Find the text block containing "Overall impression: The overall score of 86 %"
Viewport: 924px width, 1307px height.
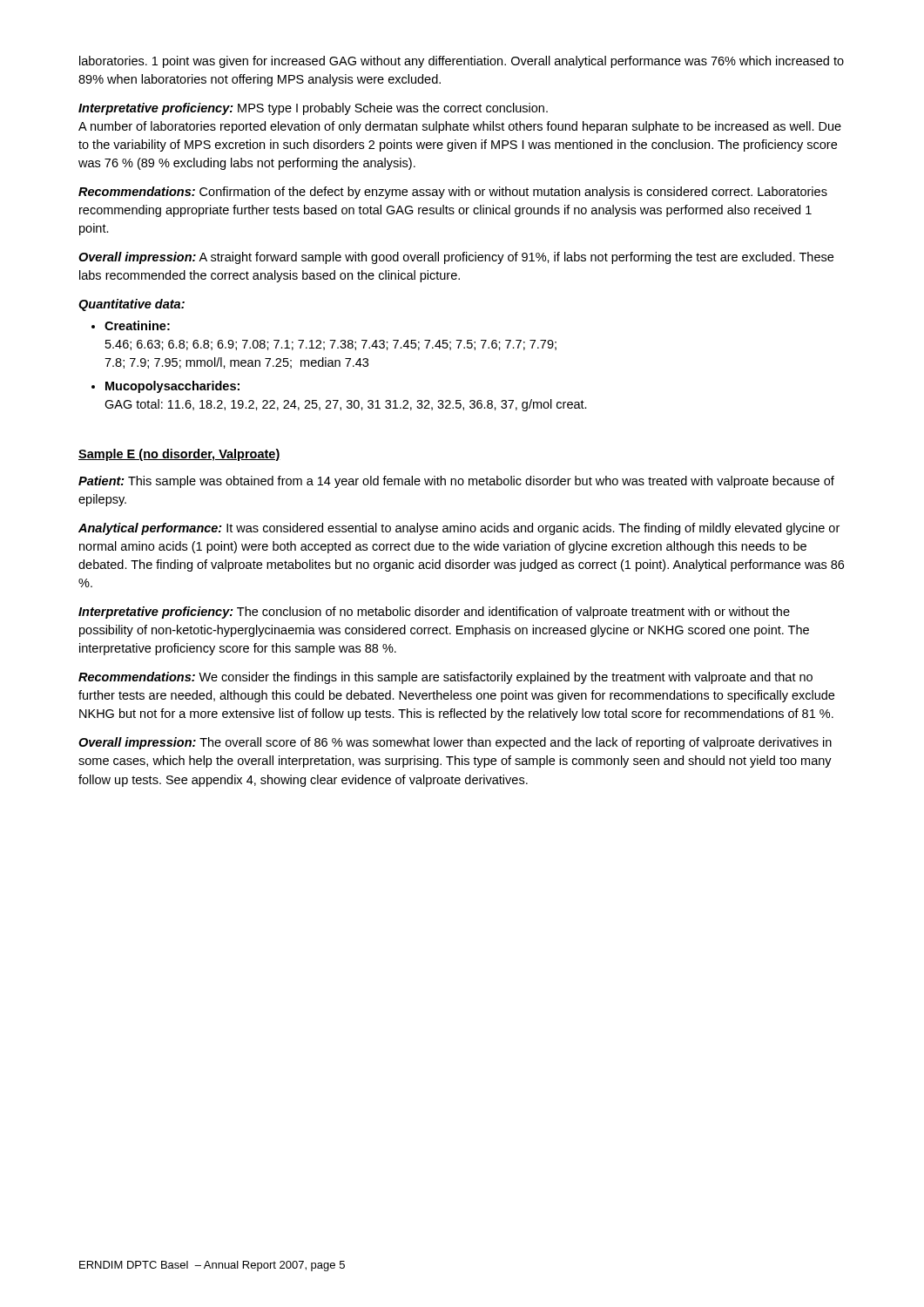tap(455, 761)
